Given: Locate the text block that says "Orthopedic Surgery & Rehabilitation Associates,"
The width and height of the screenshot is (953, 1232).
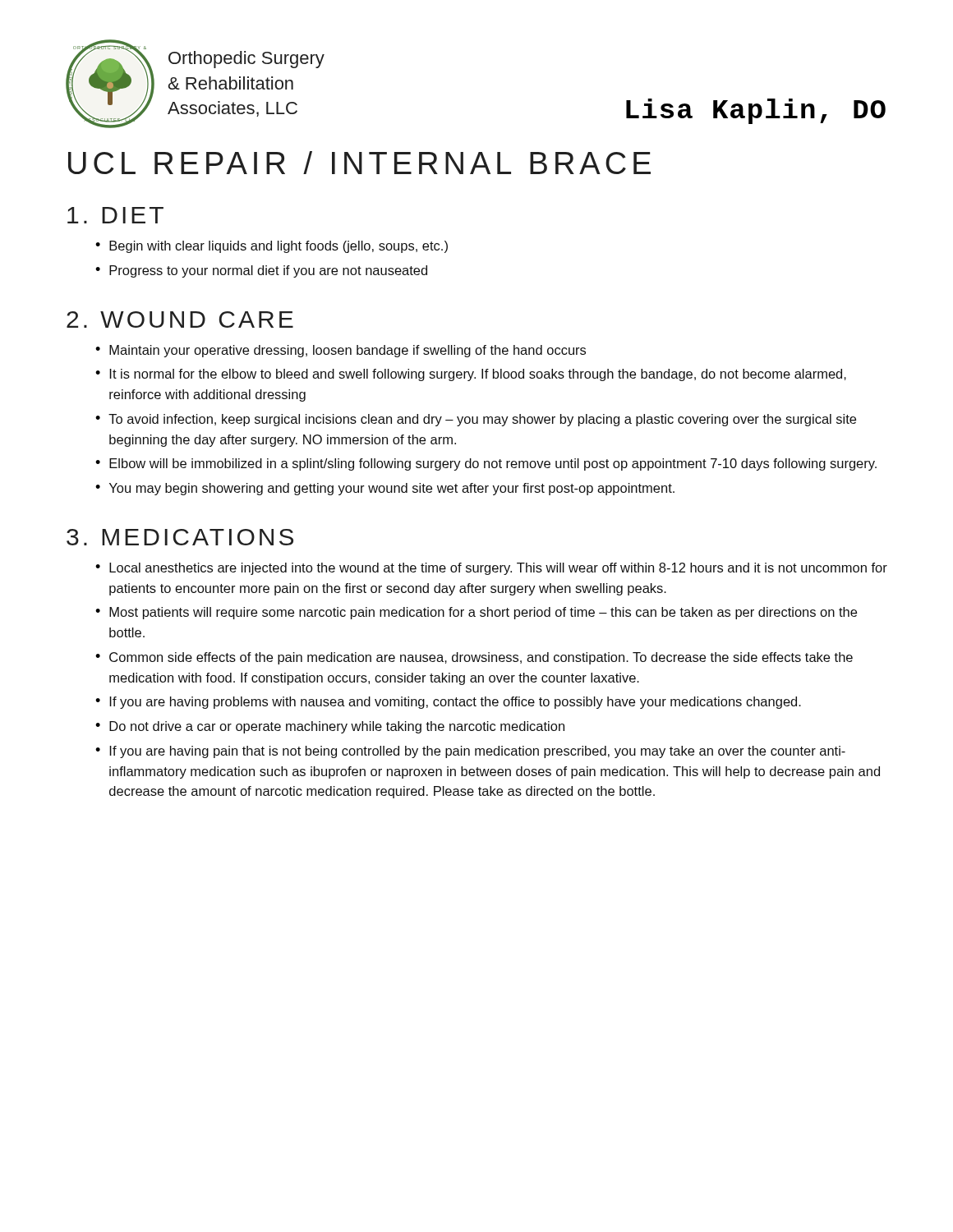Looking at the screenshot, I should [246, 83].
